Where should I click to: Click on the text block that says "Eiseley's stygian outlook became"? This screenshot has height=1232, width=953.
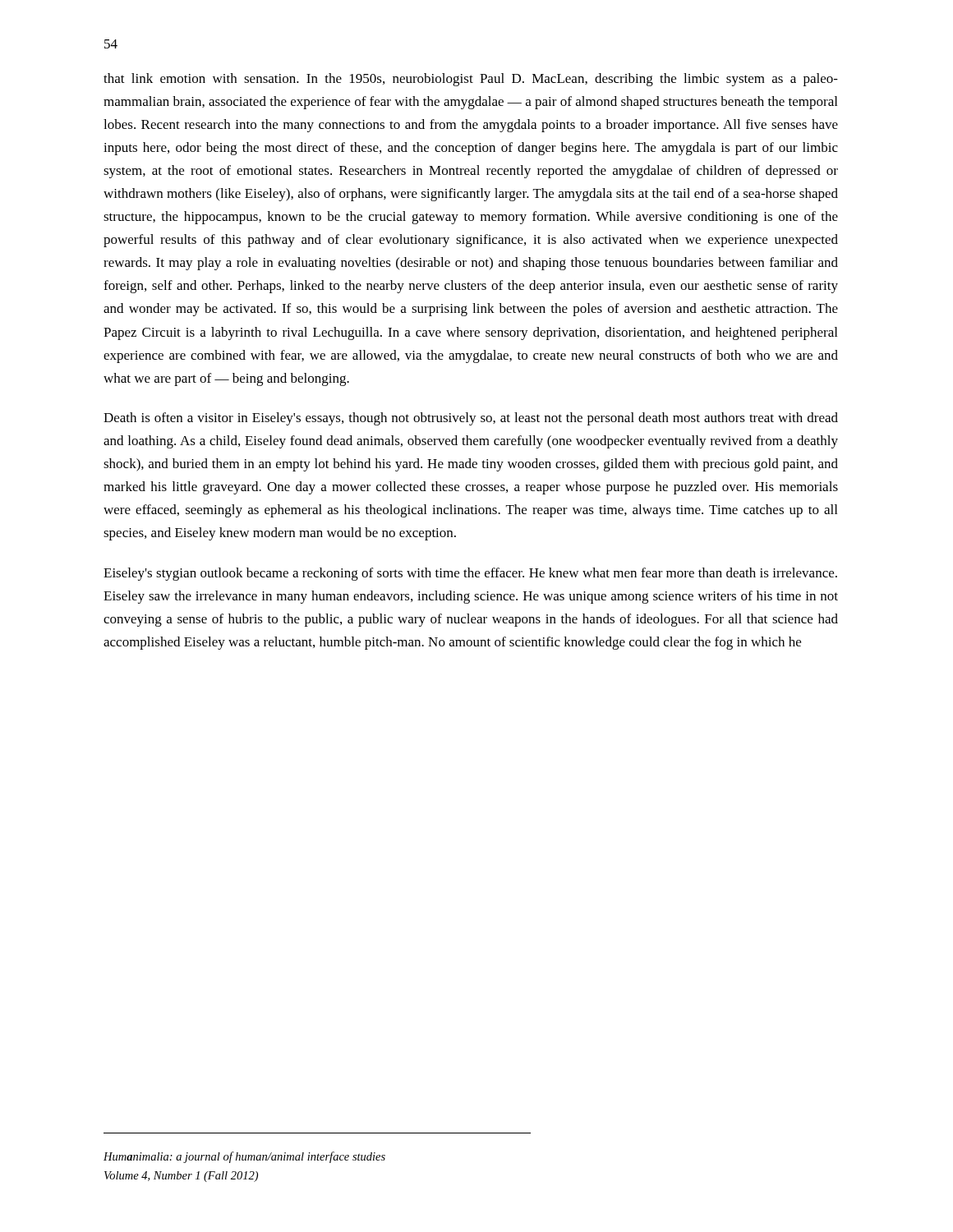click(x=471, y=607)
